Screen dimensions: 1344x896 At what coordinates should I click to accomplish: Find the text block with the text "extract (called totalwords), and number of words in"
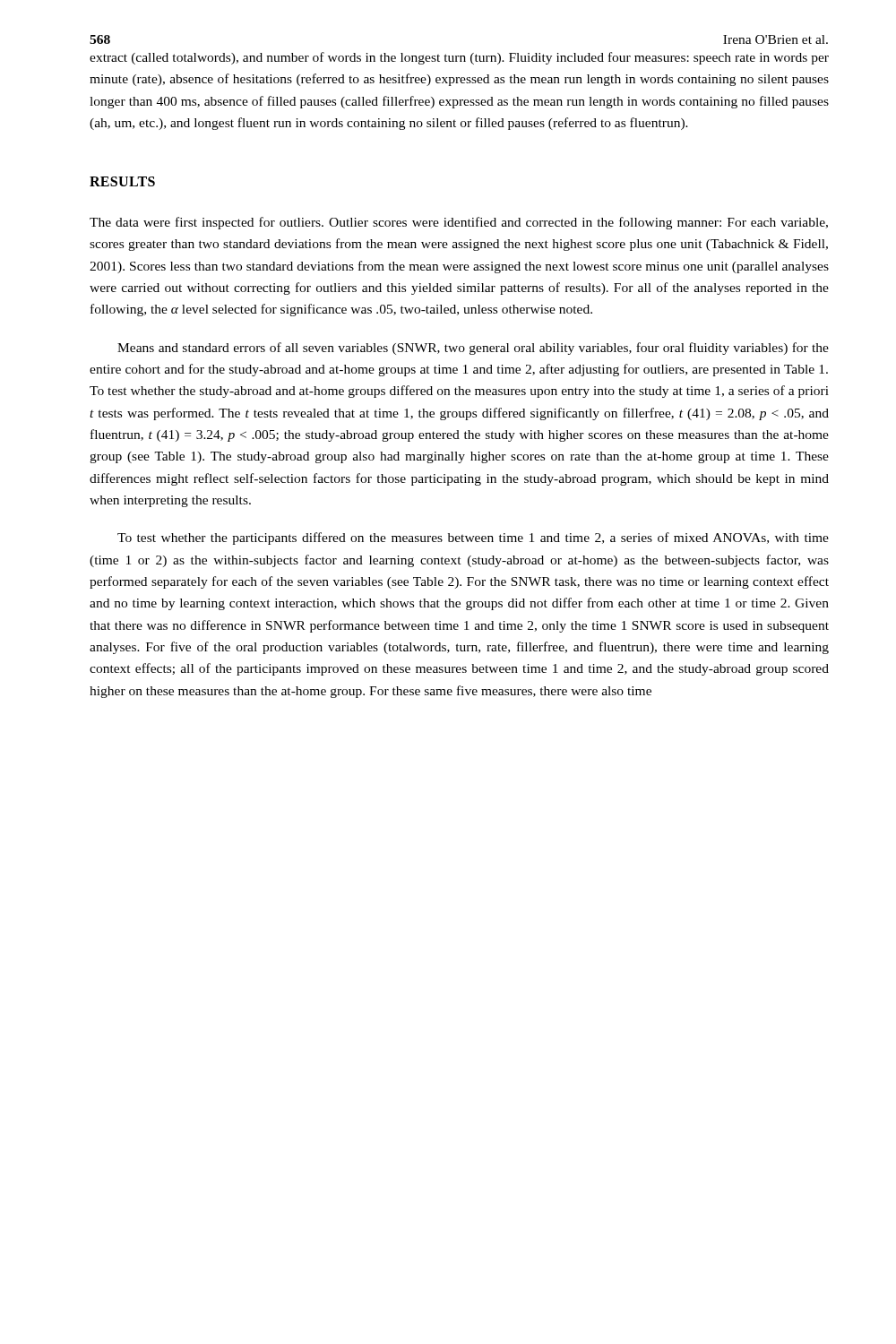coord(459,90)
